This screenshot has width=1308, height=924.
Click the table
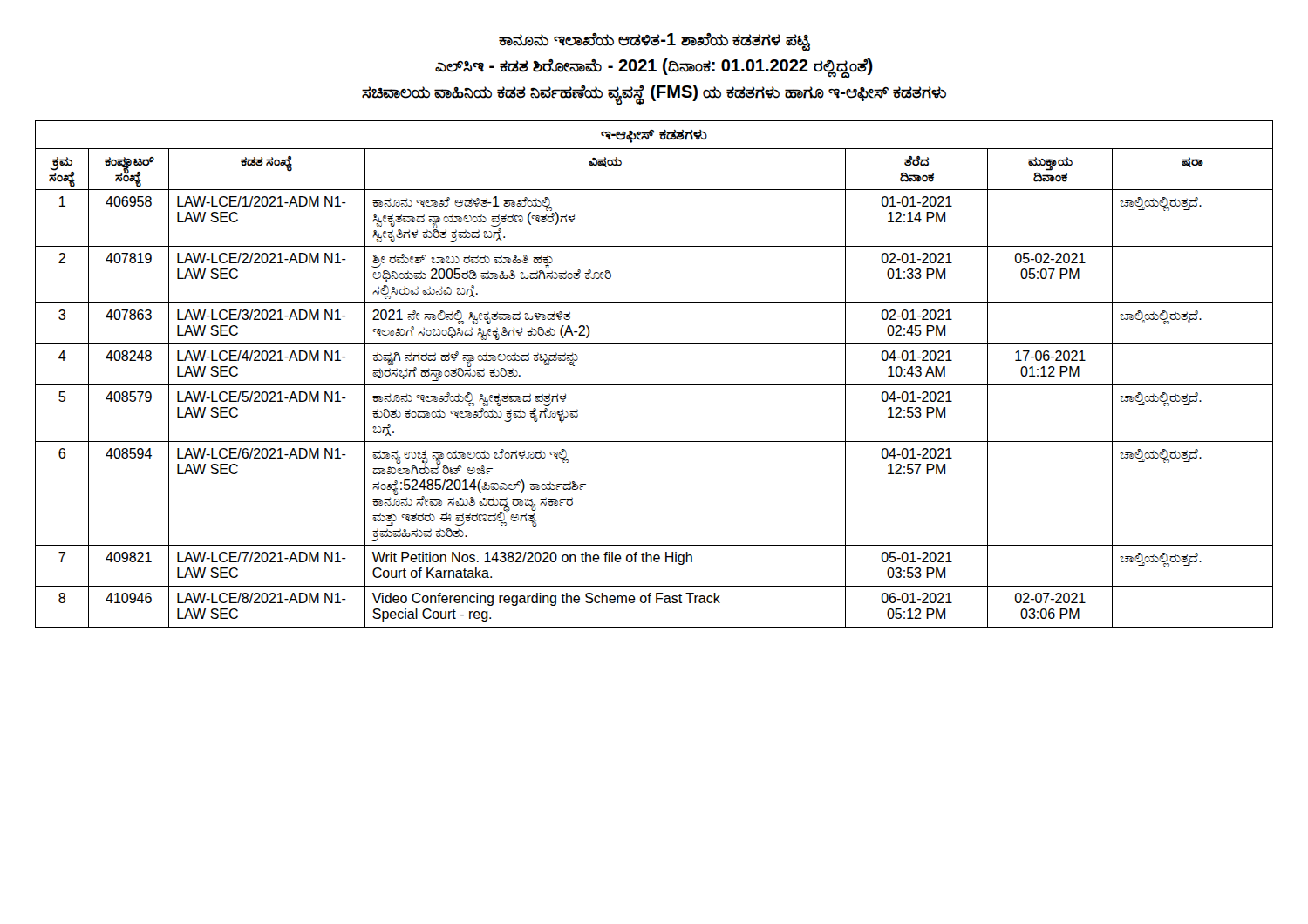click(654, 374)
